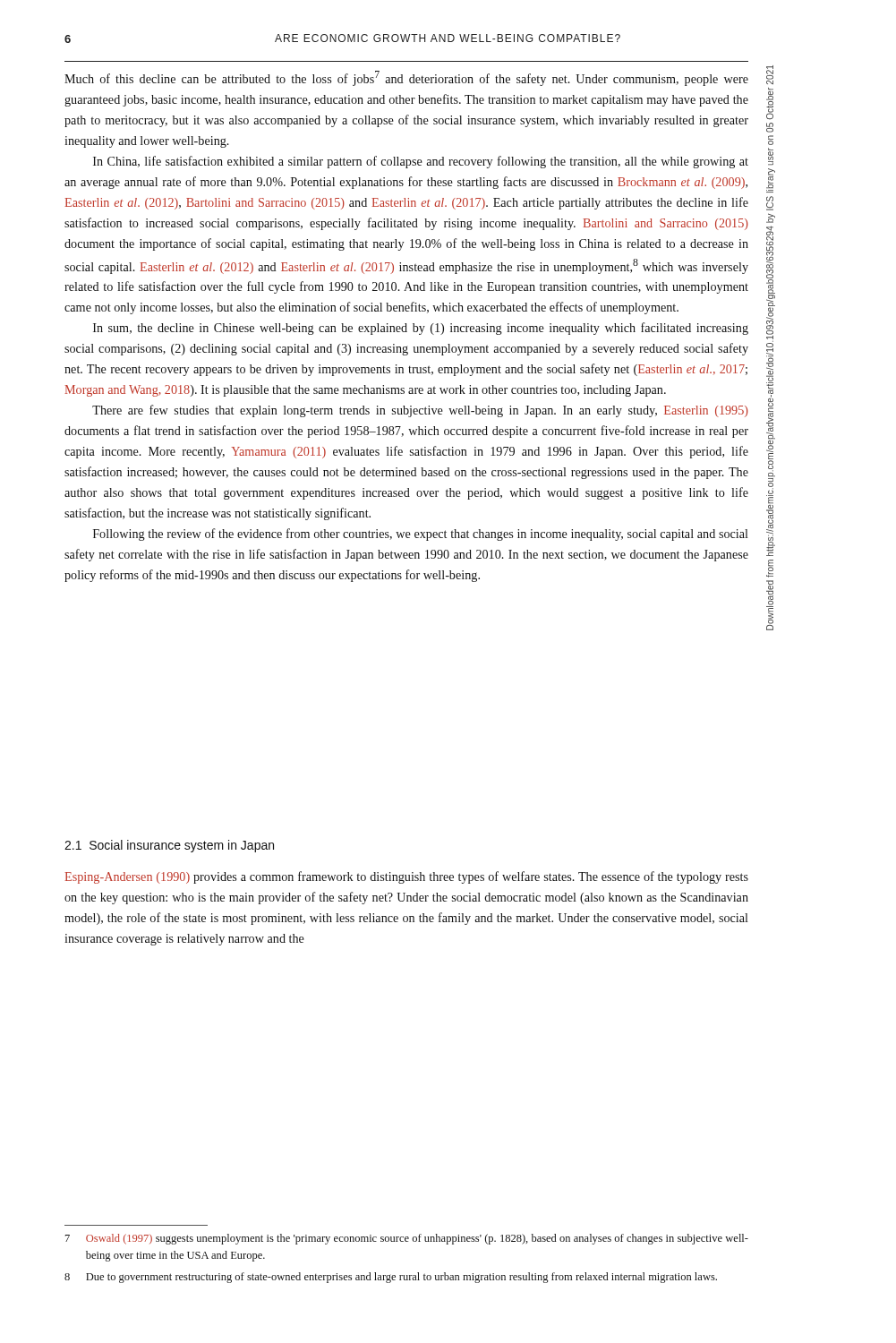The height and width of the screenshot is (1343, 896).
Task: Find the text block that reads "Esping-Andersen (1990) provides a common"
Action: tap(406, 908)
